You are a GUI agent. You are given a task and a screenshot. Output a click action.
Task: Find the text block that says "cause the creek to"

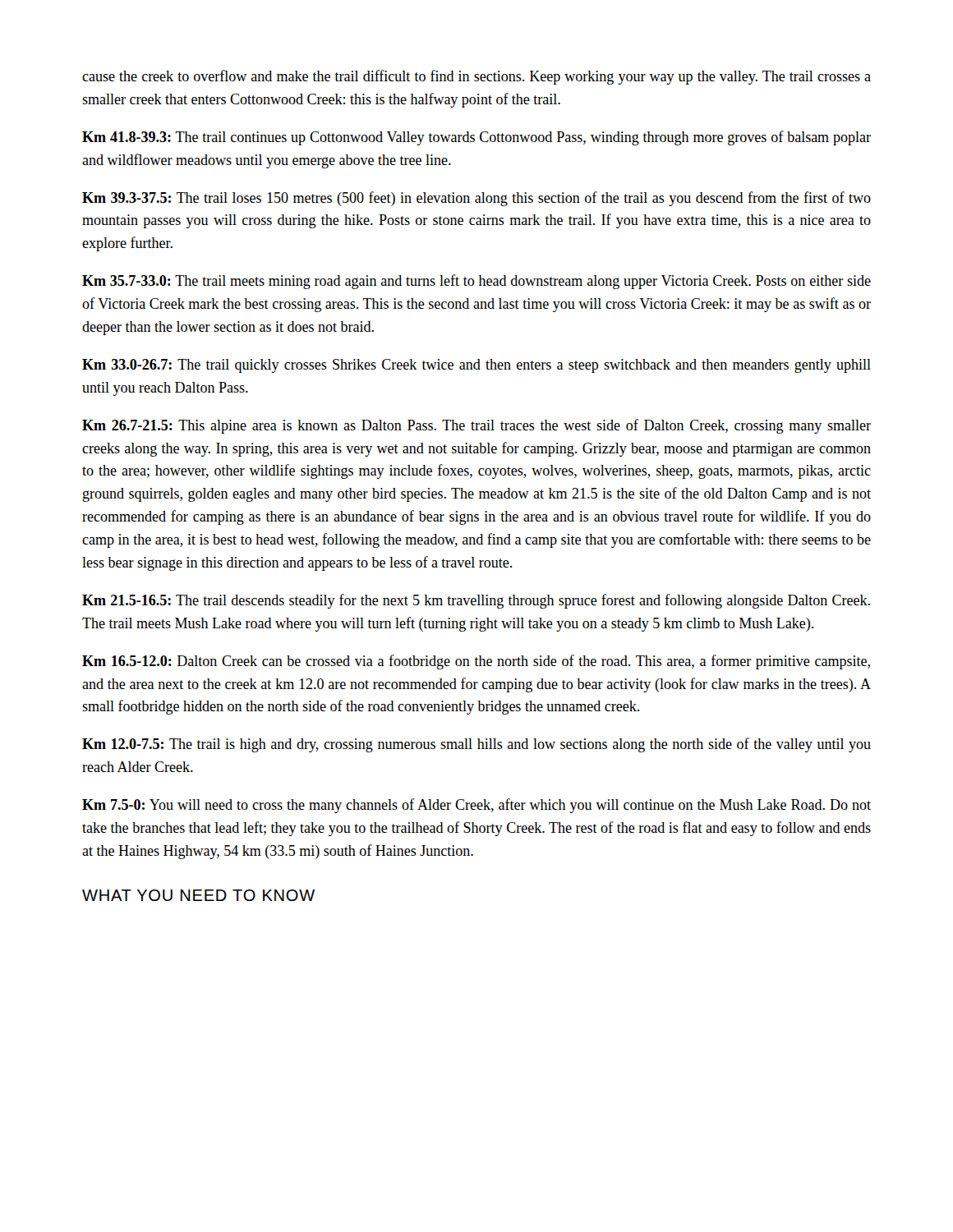tap(476, 88)
